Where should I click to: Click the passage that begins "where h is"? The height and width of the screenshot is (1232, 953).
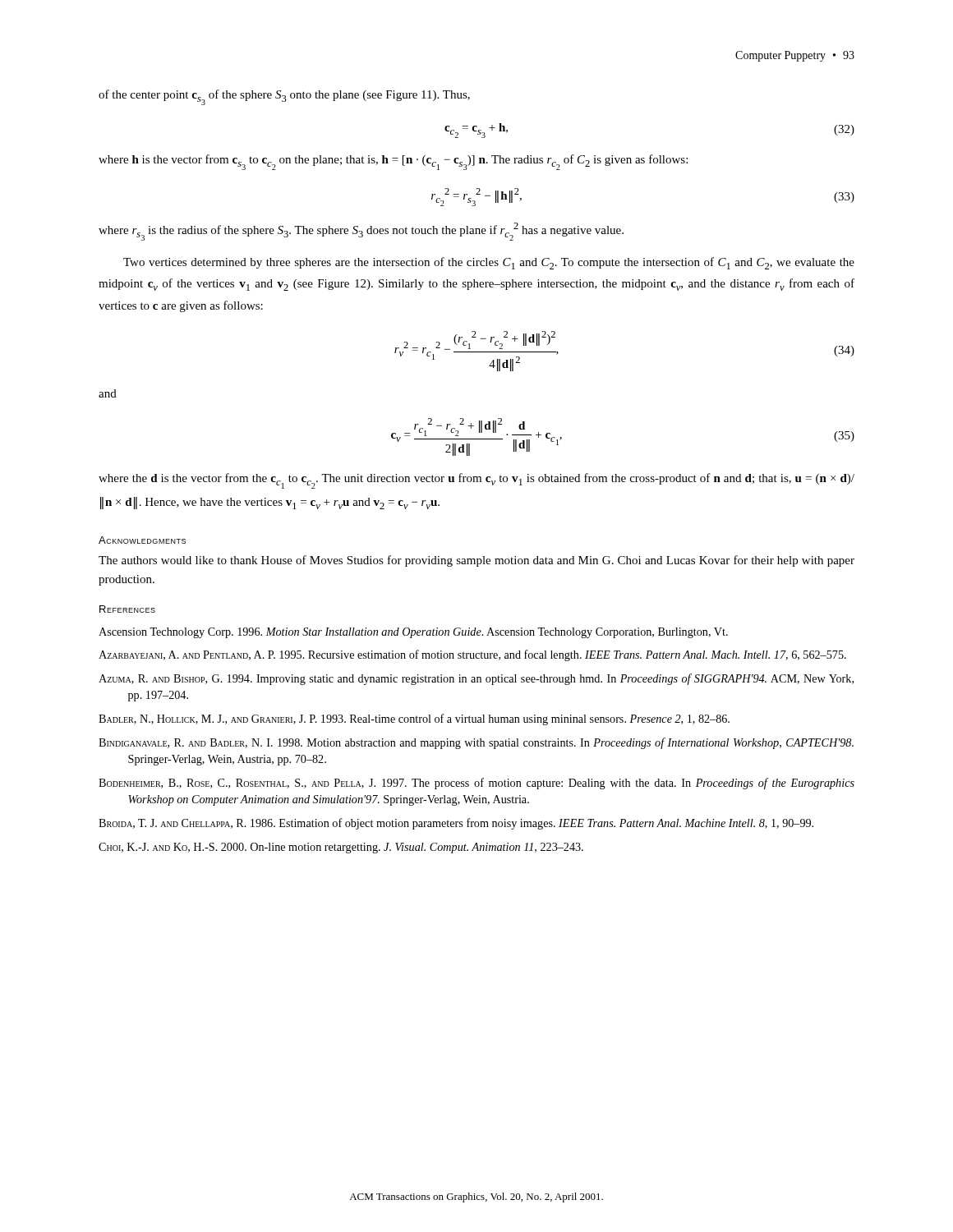tap(476, 162)
